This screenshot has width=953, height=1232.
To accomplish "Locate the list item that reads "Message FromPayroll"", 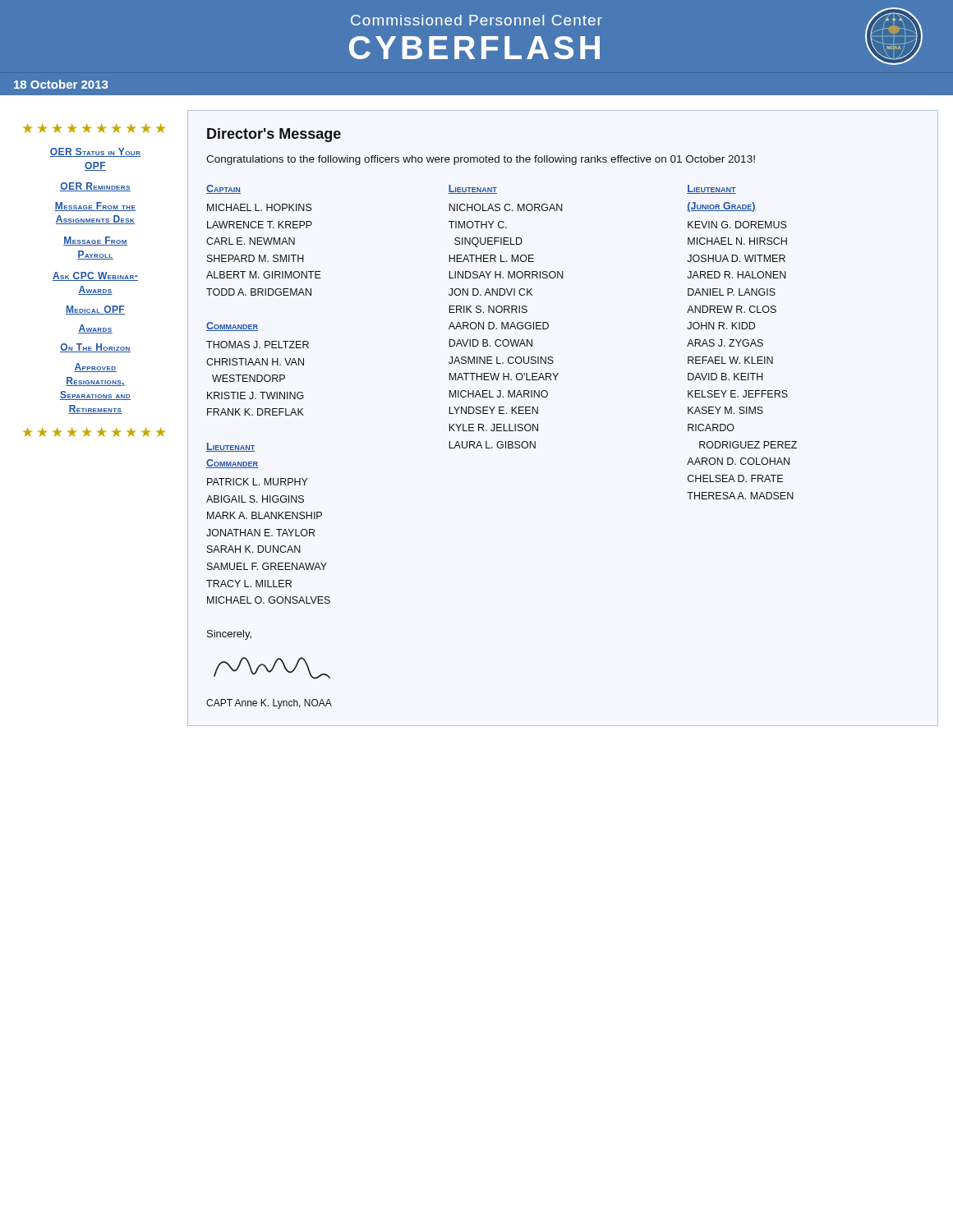I will click(x=95, y=248).
